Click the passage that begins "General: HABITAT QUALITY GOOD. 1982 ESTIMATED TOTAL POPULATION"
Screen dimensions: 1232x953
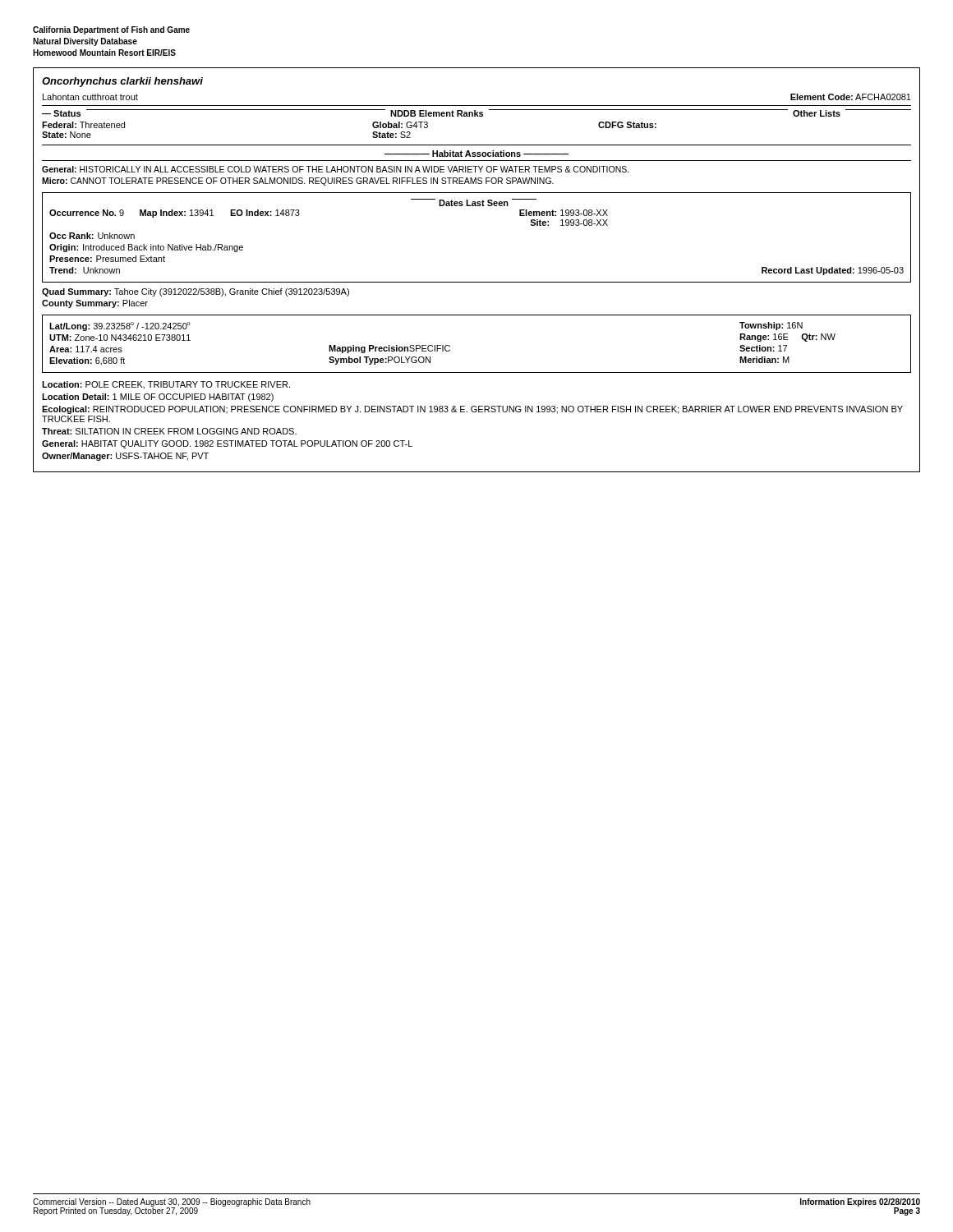[227, 443]
